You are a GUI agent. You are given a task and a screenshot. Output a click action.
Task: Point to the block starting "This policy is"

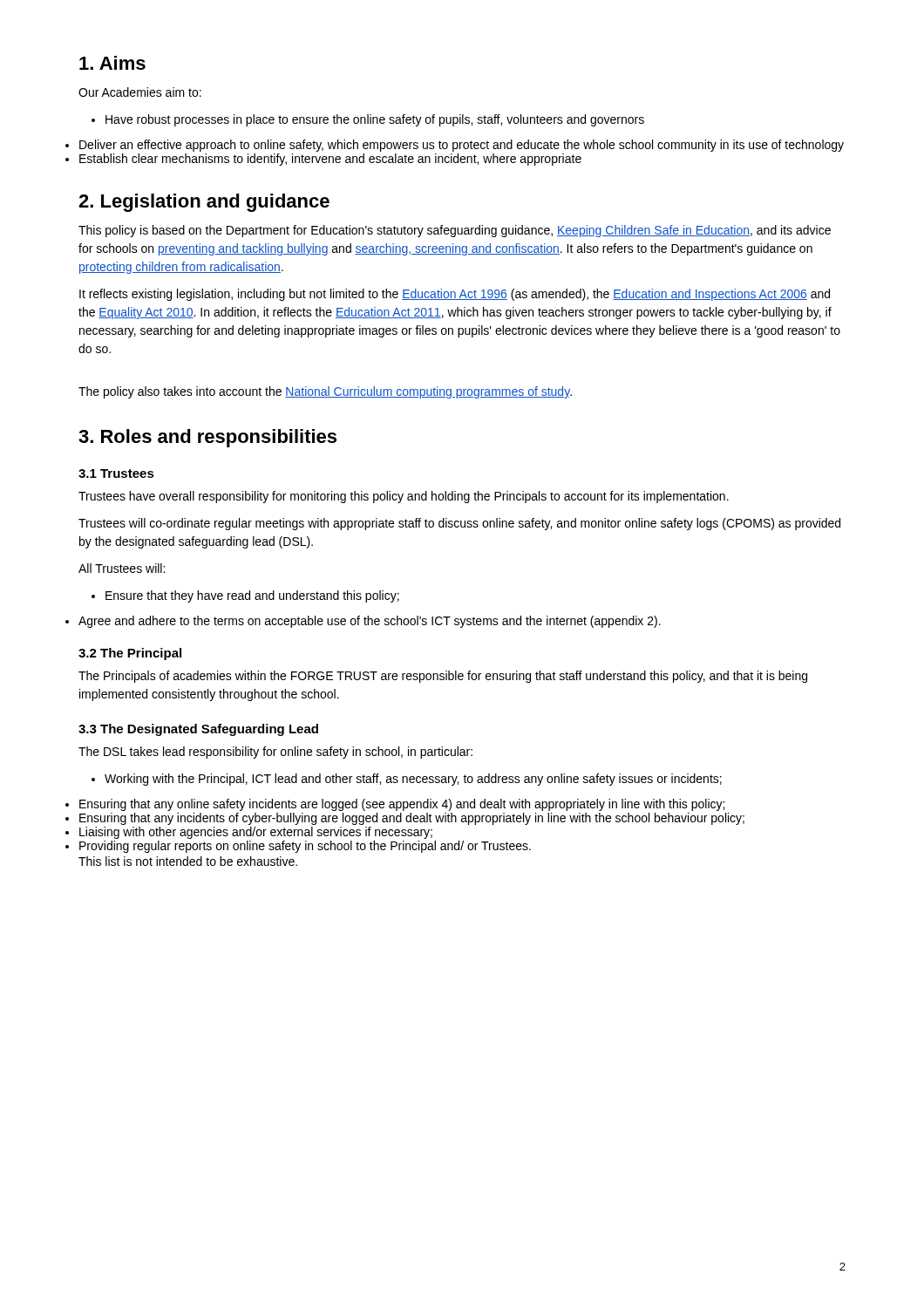coord(462,249)
